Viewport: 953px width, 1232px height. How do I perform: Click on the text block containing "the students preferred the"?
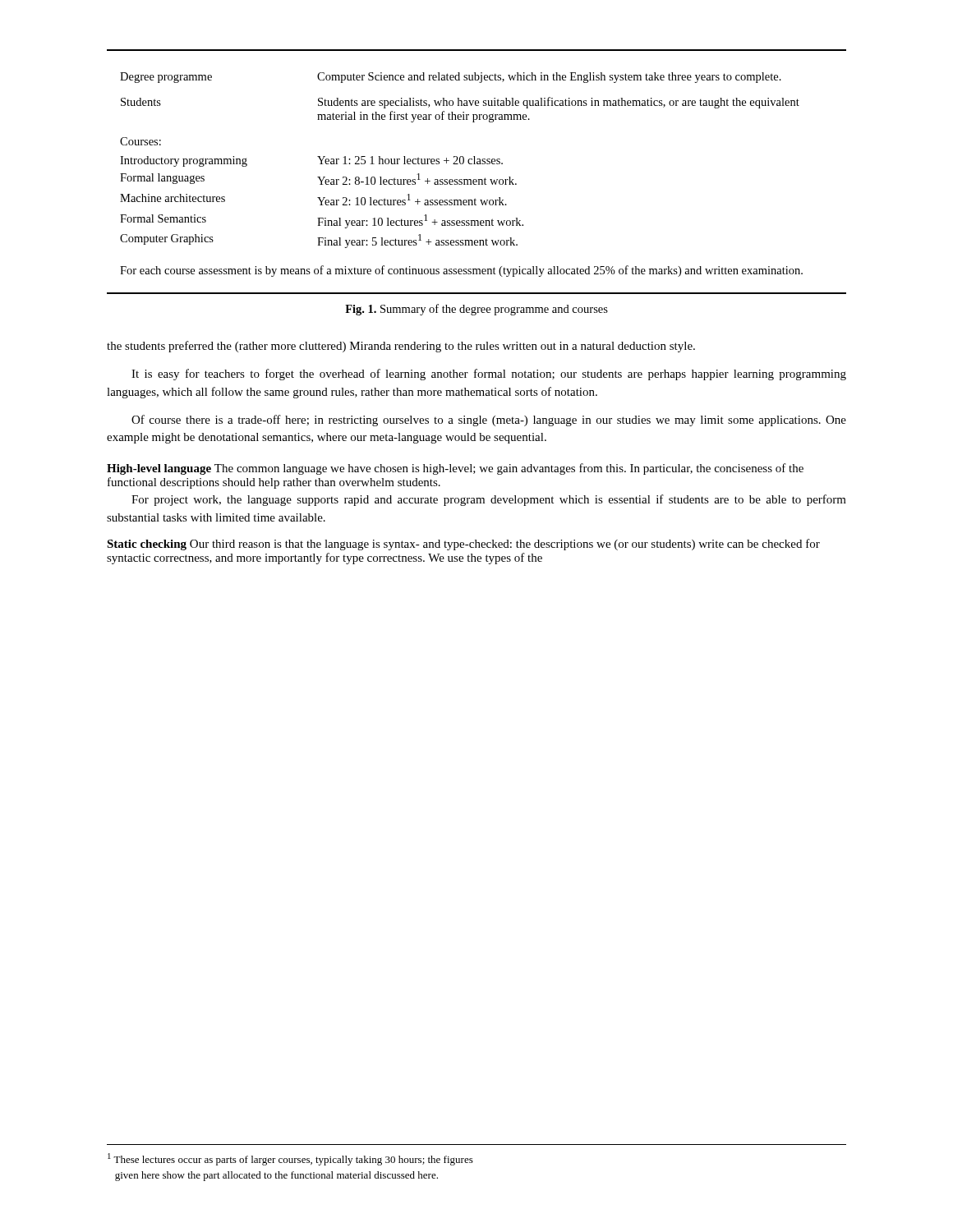(401, 346)
